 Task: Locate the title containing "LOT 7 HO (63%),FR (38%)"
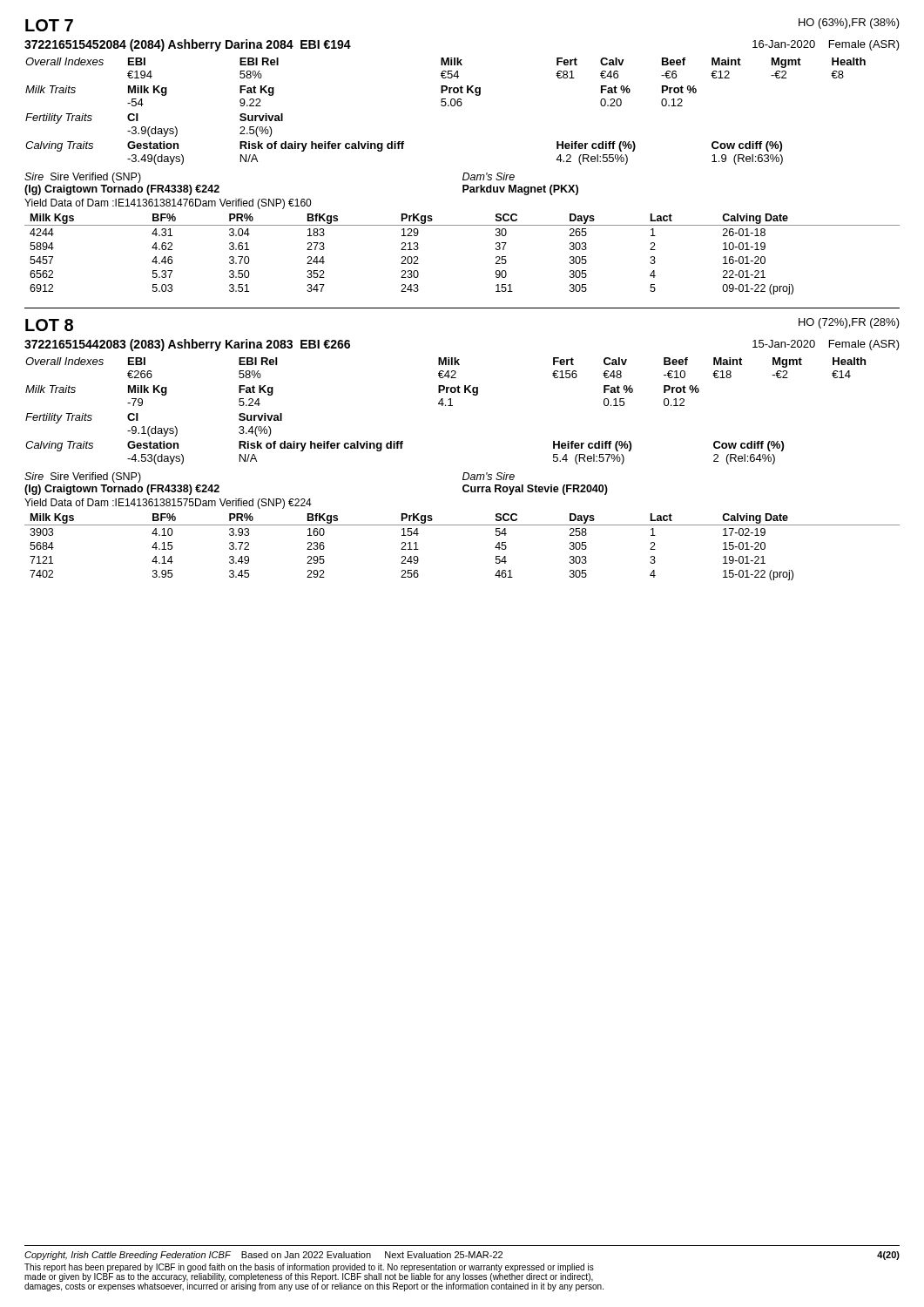point(54,25)
